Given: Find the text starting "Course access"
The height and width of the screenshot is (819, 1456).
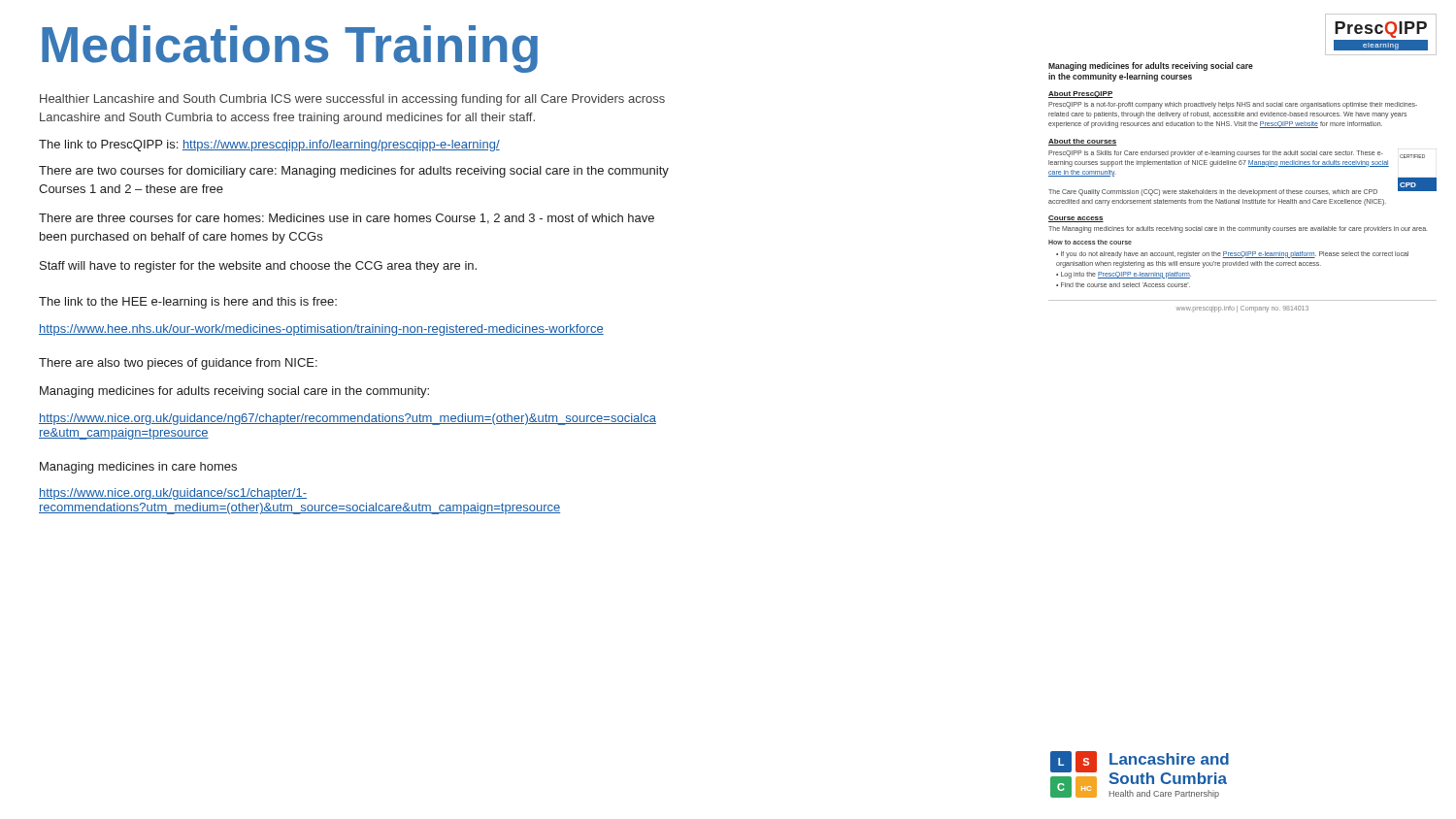Looking at the screenshot, I should (x=1076, y=218).
